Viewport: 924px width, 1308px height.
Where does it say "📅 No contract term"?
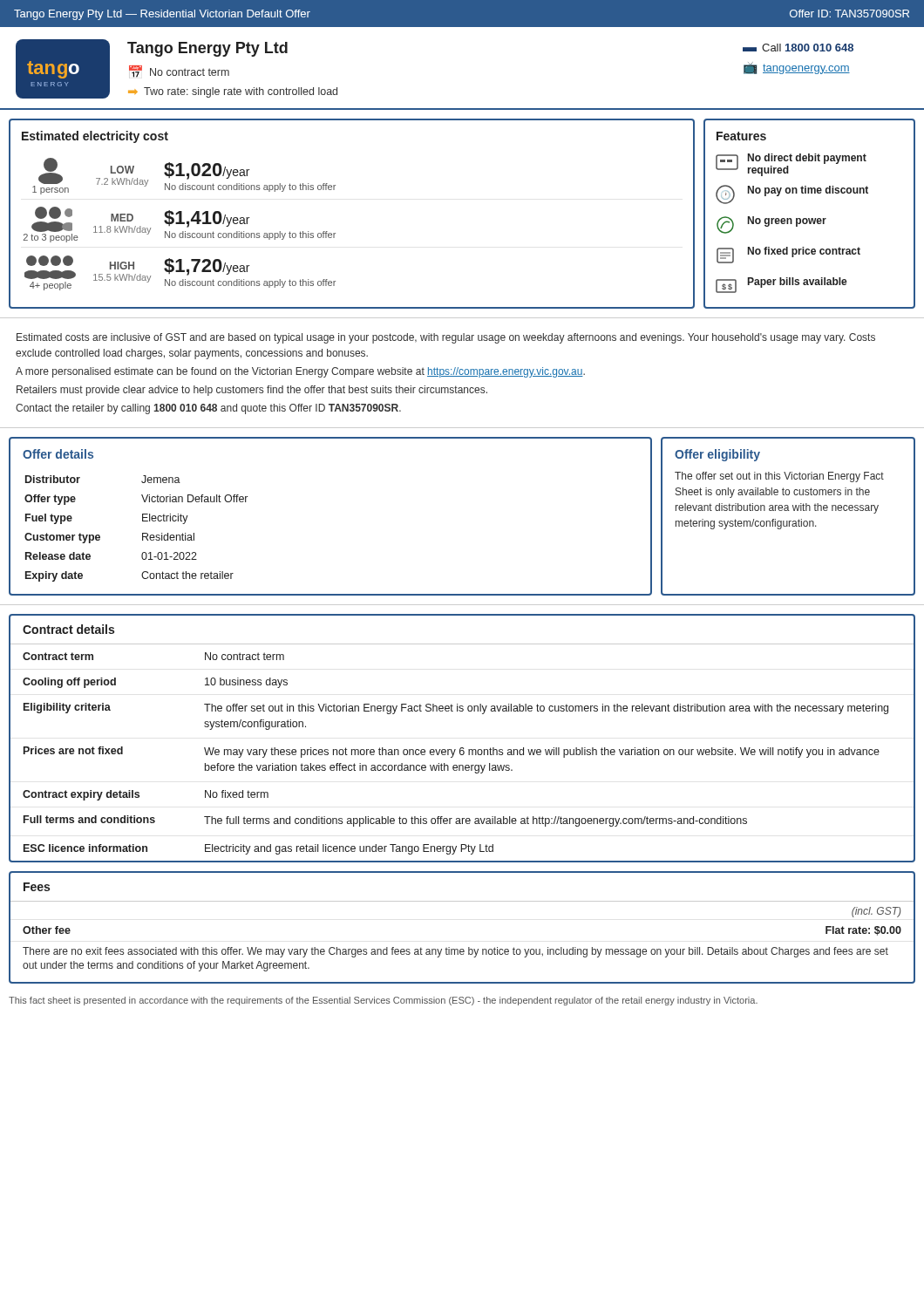(x=178, y=72)
